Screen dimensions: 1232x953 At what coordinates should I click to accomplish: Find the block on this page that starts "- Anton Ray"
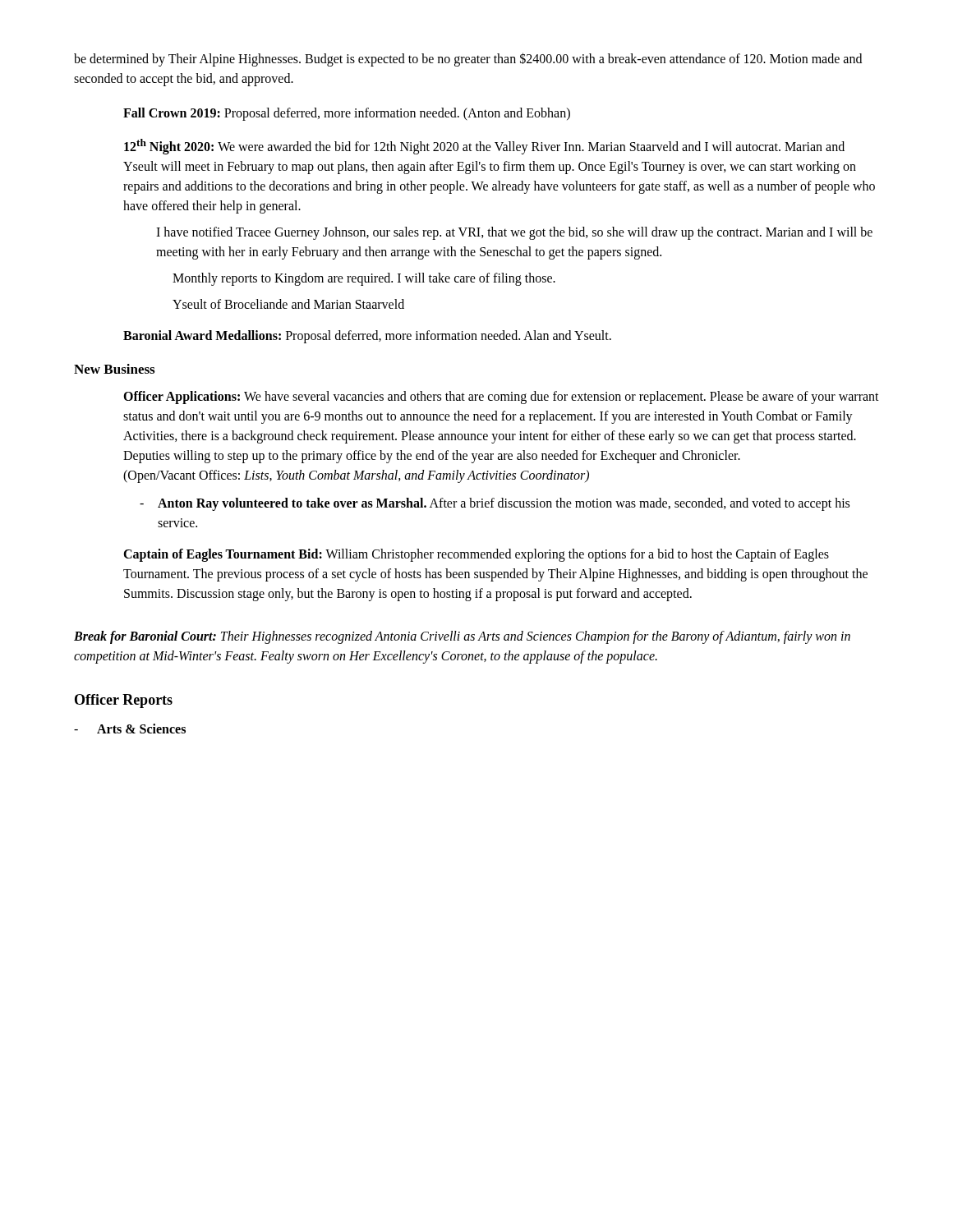point(509,513)
